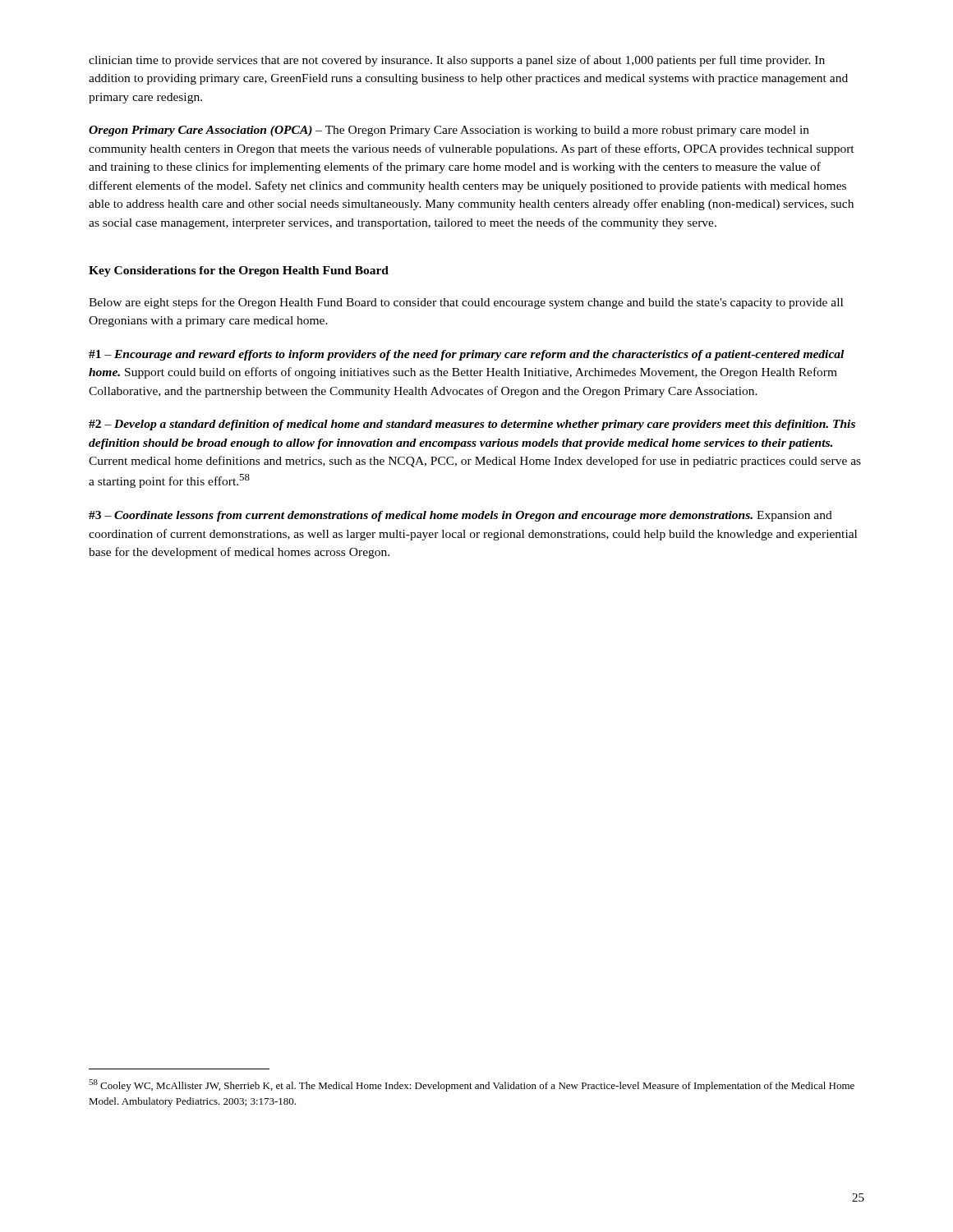Click on the region starting "3 – Coordinate lessons"
Image resolution: width=953 pixels, height=1232 pixels.
coord(473,533)
